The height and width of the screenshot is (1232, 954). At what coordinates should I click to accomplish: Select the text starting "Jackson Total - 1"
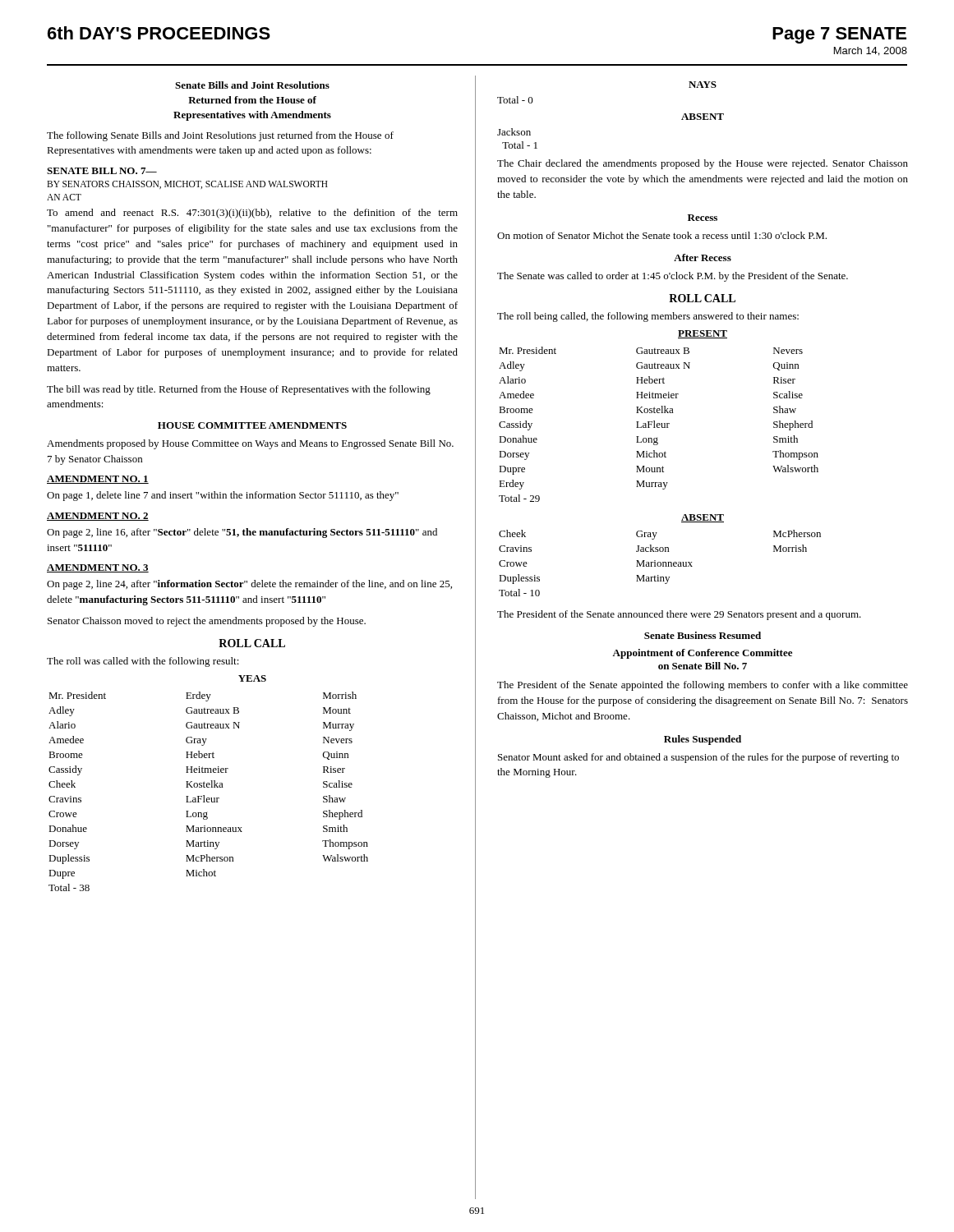pyautogui.click(x=518, y=138)
